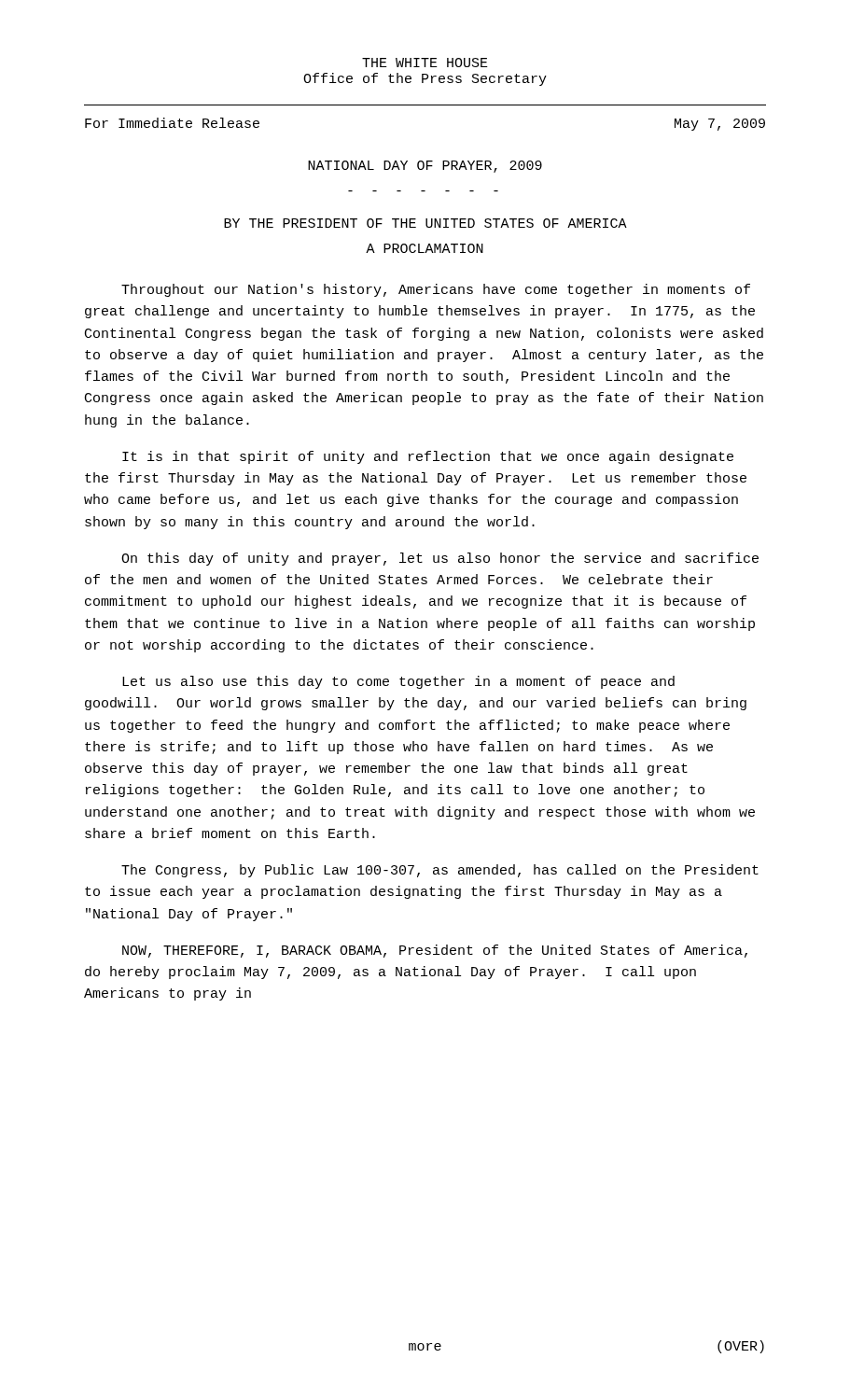
Task: Click on the section header with the text "A PROCLAMATION"
Action: click(x=425, y=250)
